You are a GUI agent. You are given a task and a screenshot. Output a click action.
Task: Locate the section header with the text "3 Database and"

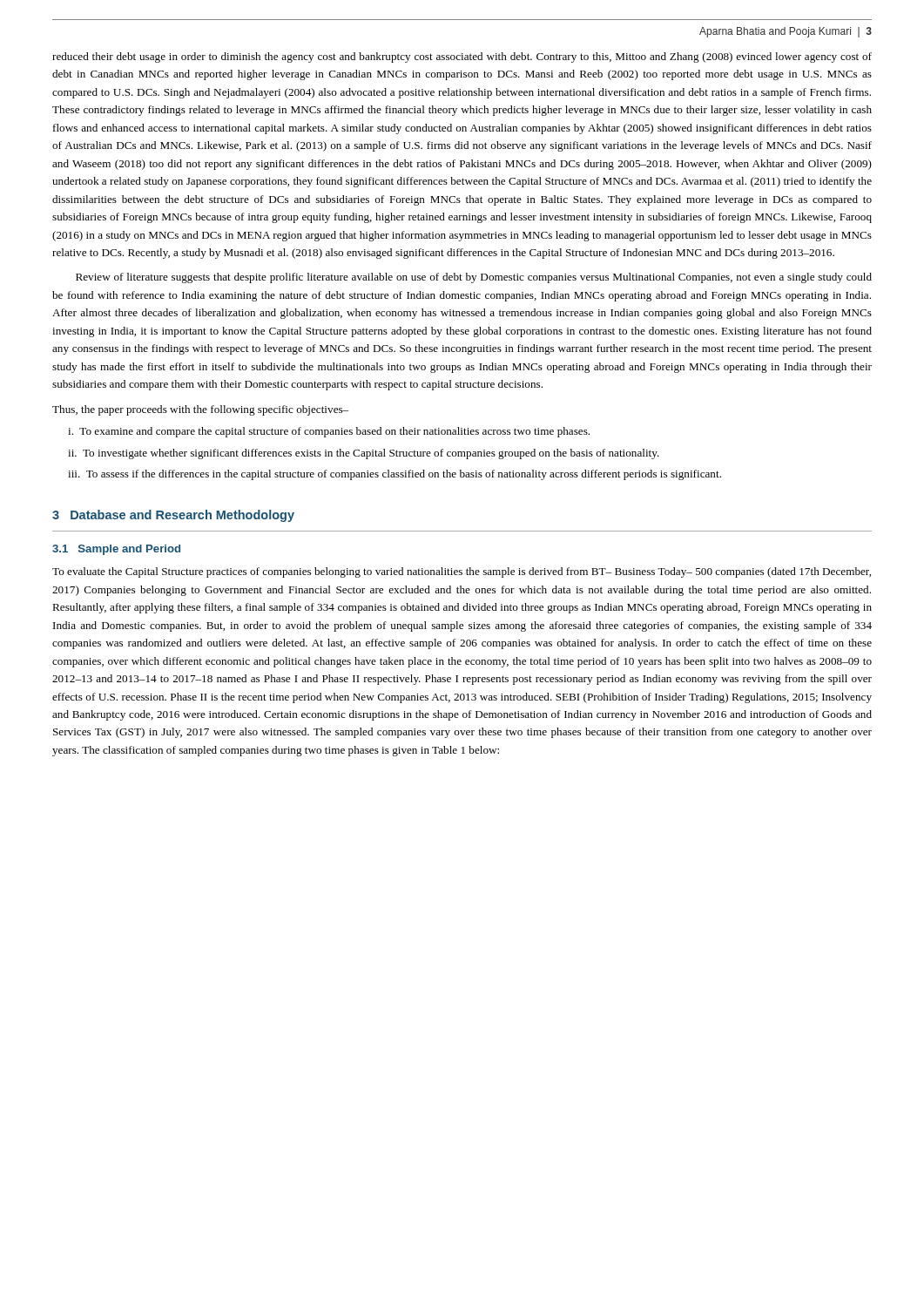173,515
